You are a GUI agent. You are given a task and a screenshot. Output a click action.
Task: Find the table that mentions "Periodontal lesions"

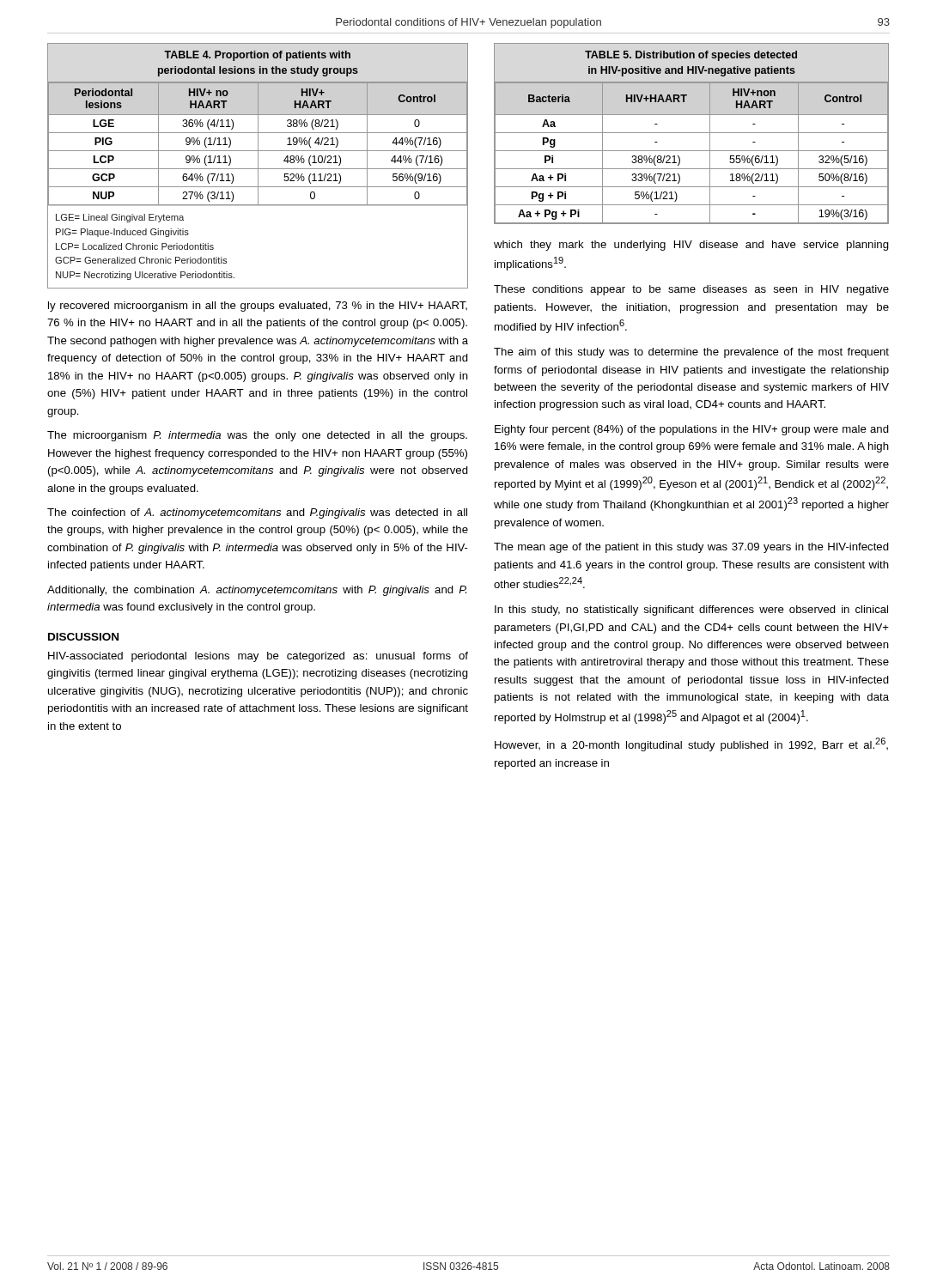[258, 166]
